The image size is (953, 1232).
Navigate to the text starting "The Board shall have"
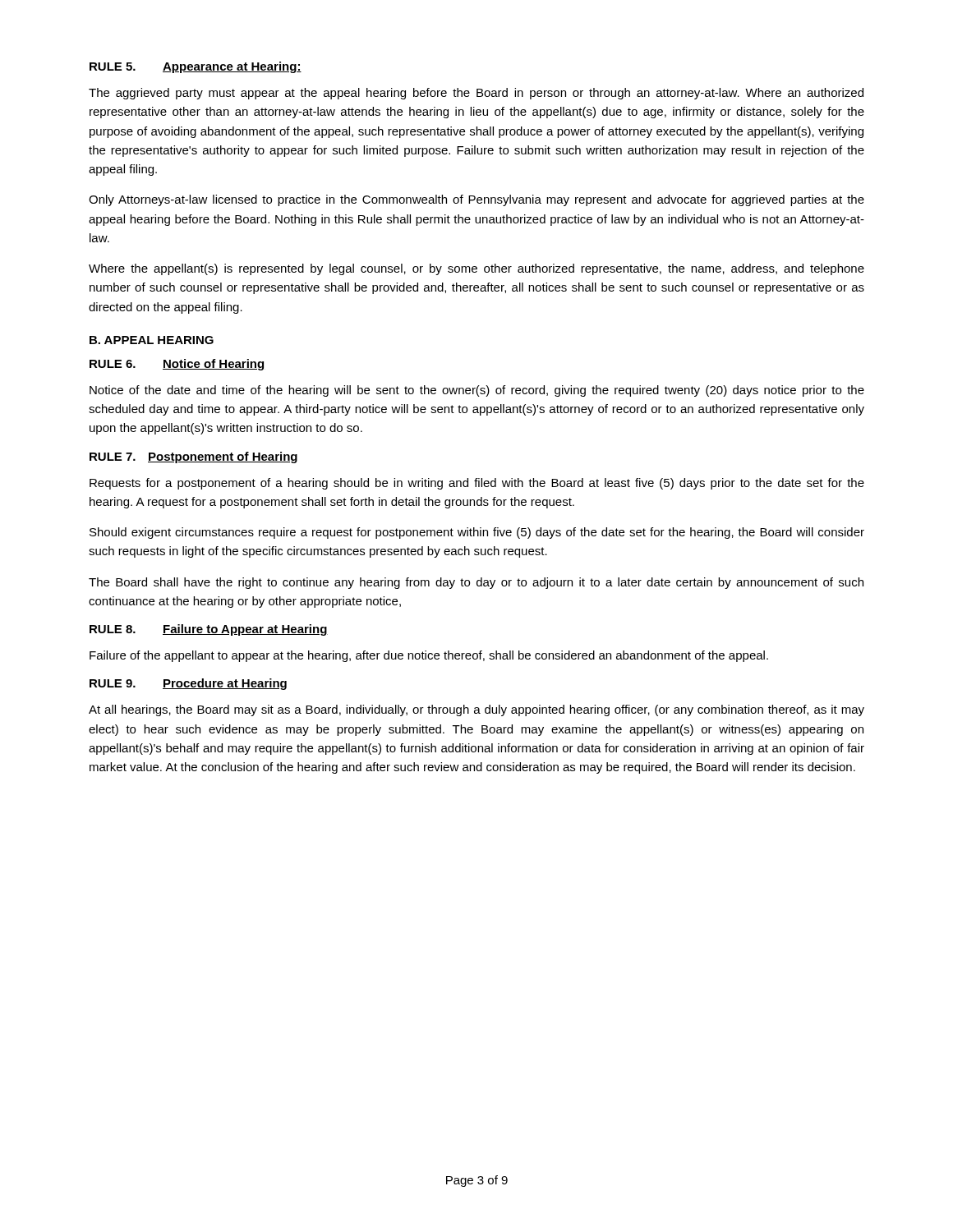point(476,591)
